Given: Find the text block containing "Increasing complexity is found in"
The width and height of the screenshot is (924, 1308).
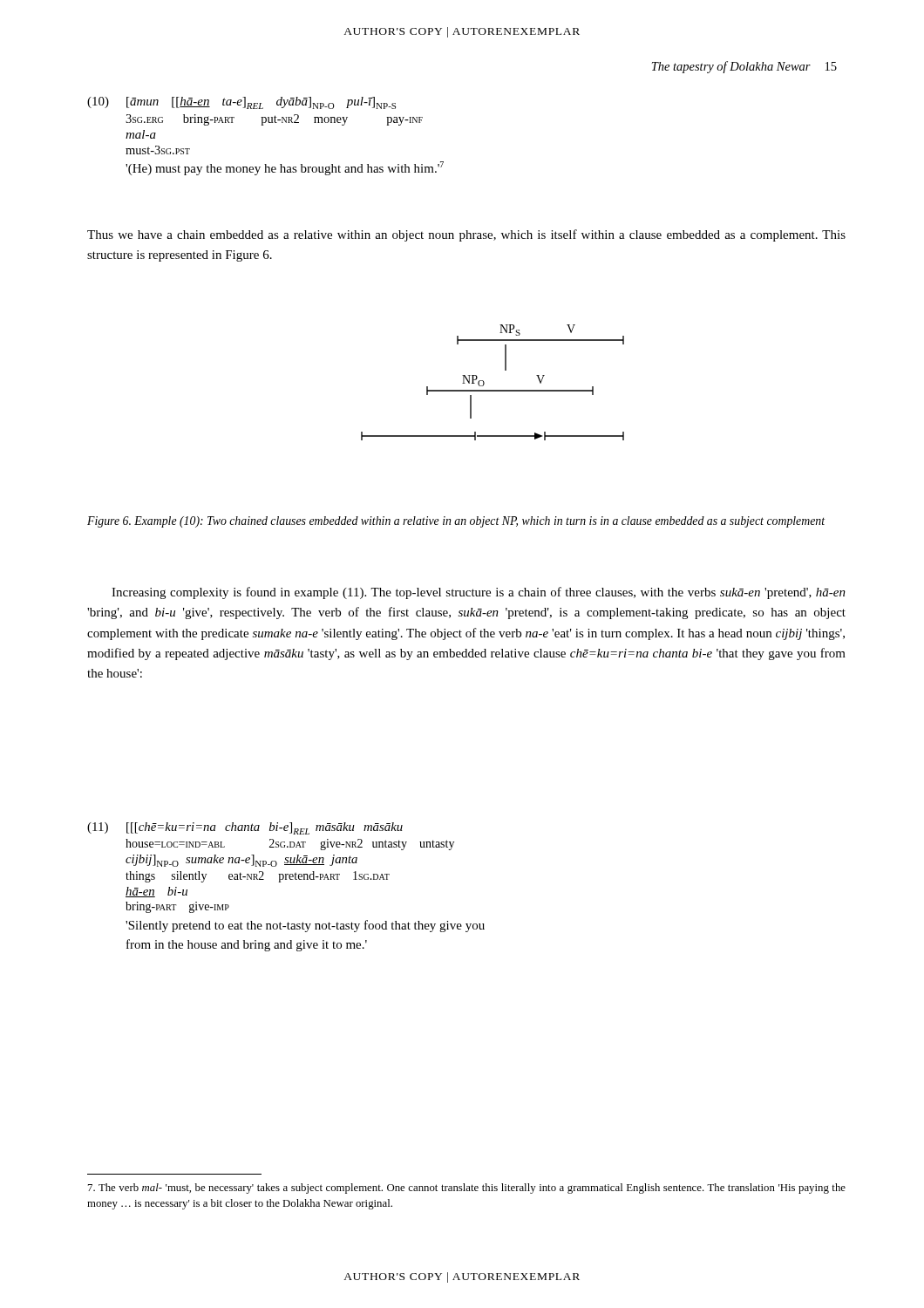Looking at the screenshot, I should 466,633.
